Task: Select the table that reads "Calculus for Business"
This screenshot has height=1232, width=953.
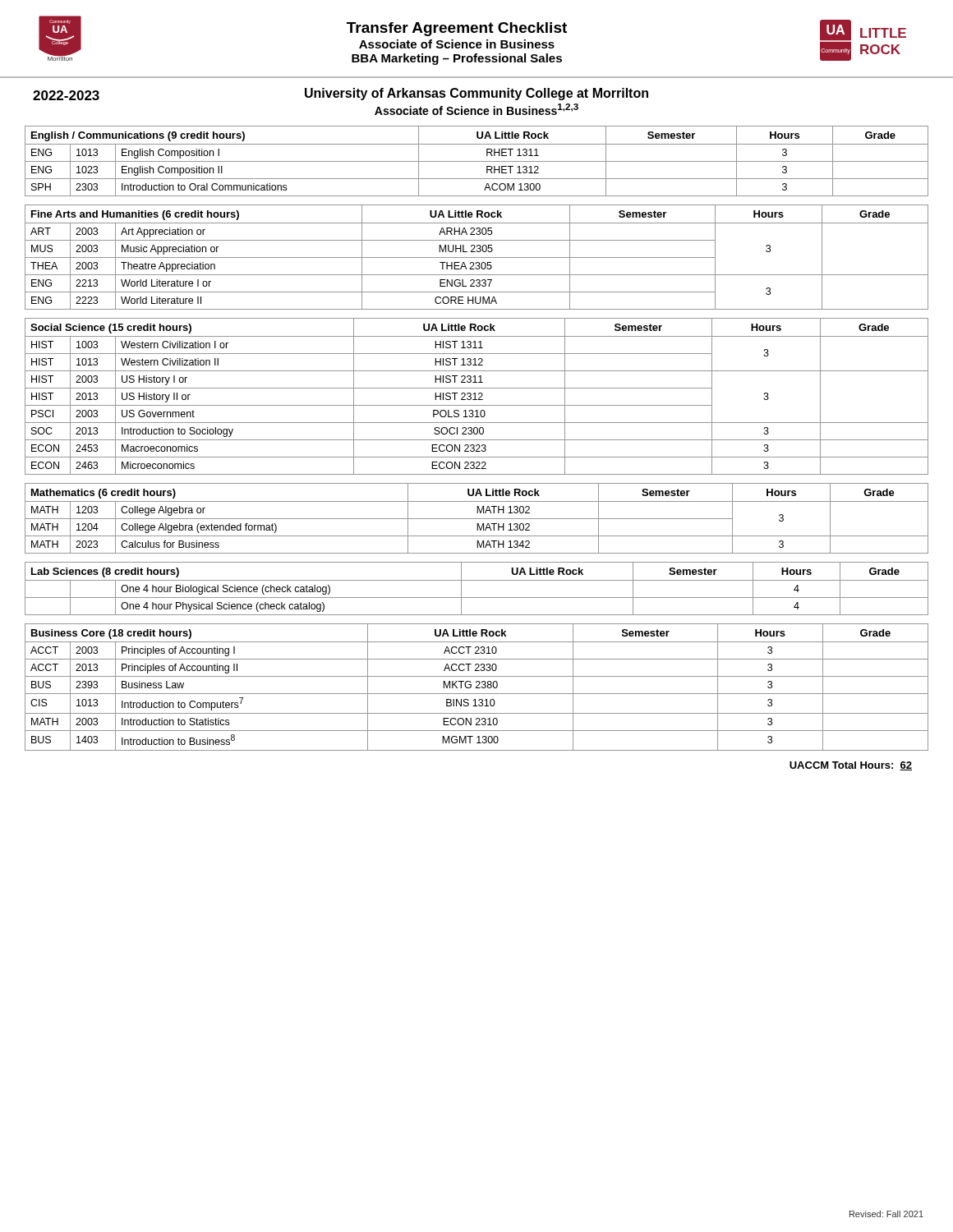Action: tap(476, 518)
